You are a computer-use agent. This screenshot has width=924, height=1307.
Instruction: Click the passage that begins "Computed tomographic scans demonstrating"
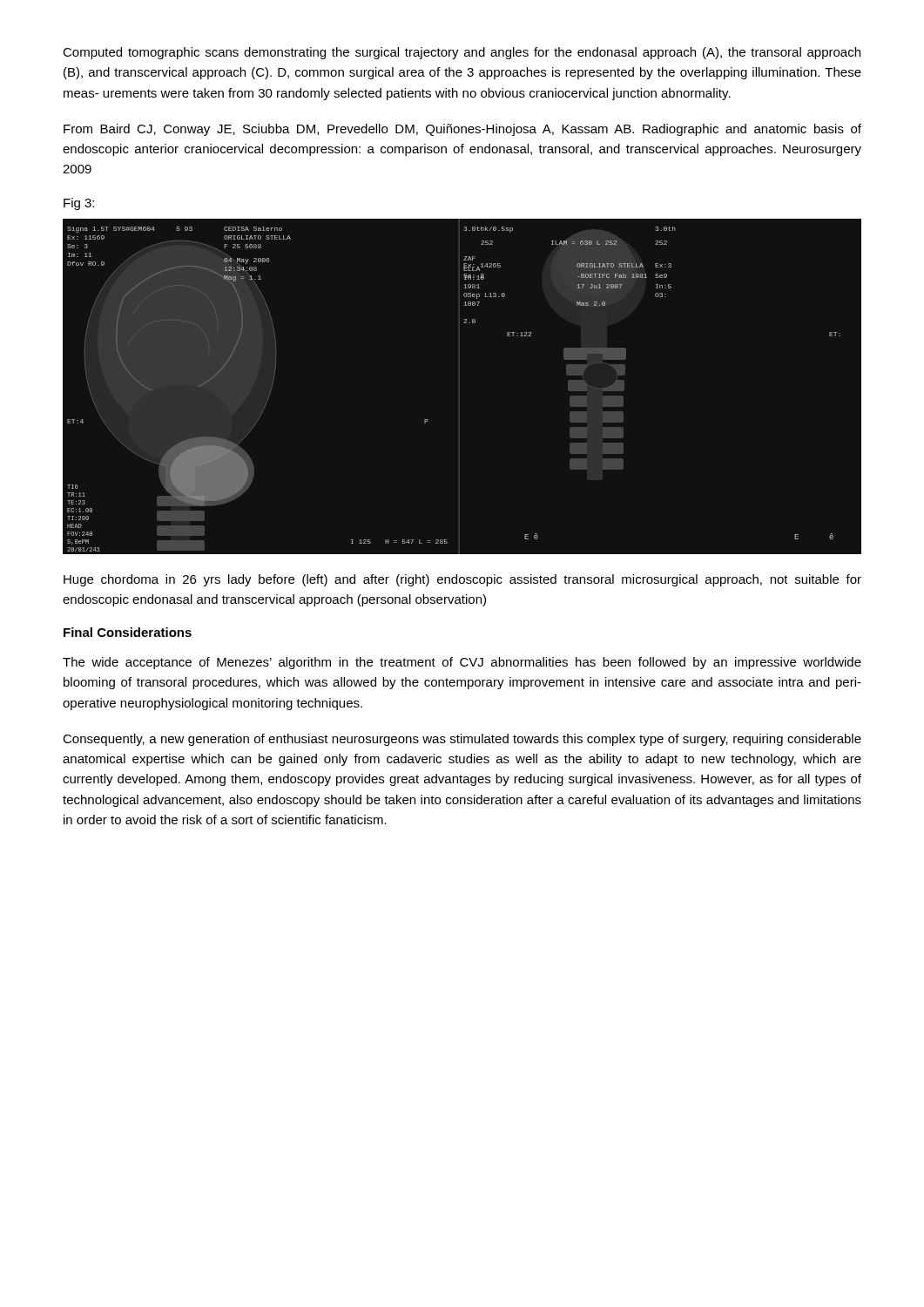point(462,72)
